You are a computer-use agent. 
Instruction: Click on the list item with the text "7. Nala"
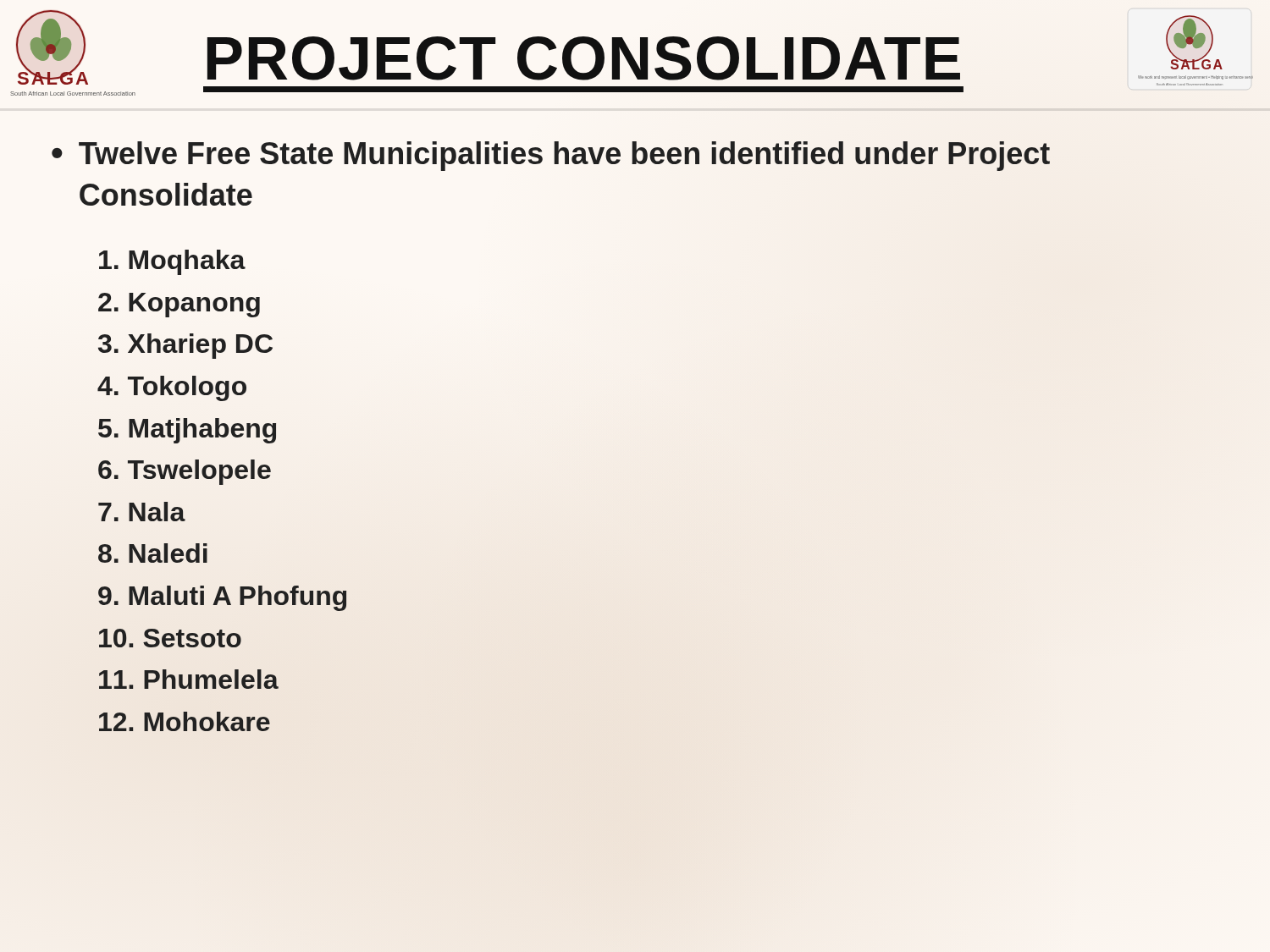141,512
